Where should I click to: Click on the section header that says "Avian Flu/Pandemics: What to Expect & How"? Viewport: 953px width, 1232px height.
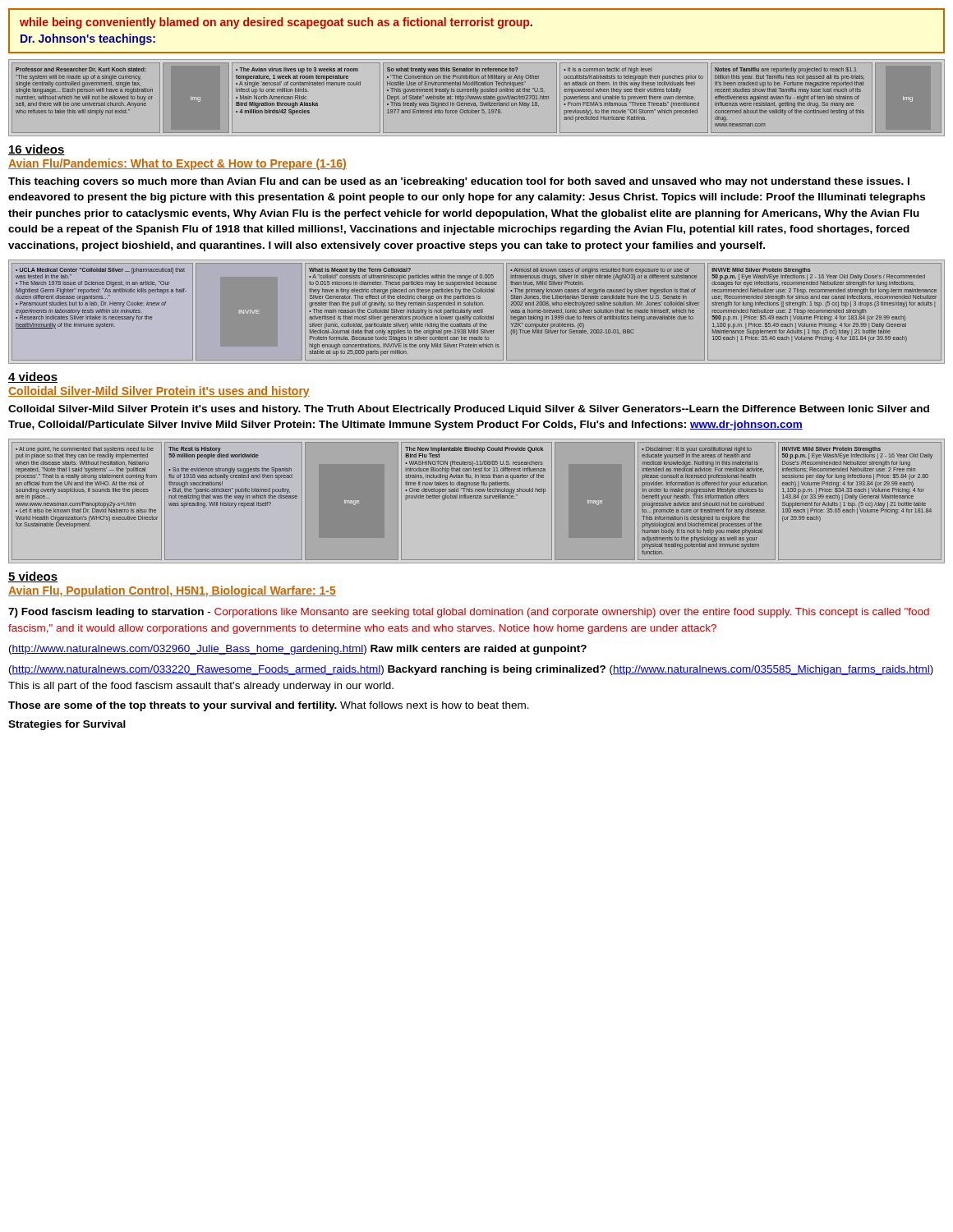point(177,163)
